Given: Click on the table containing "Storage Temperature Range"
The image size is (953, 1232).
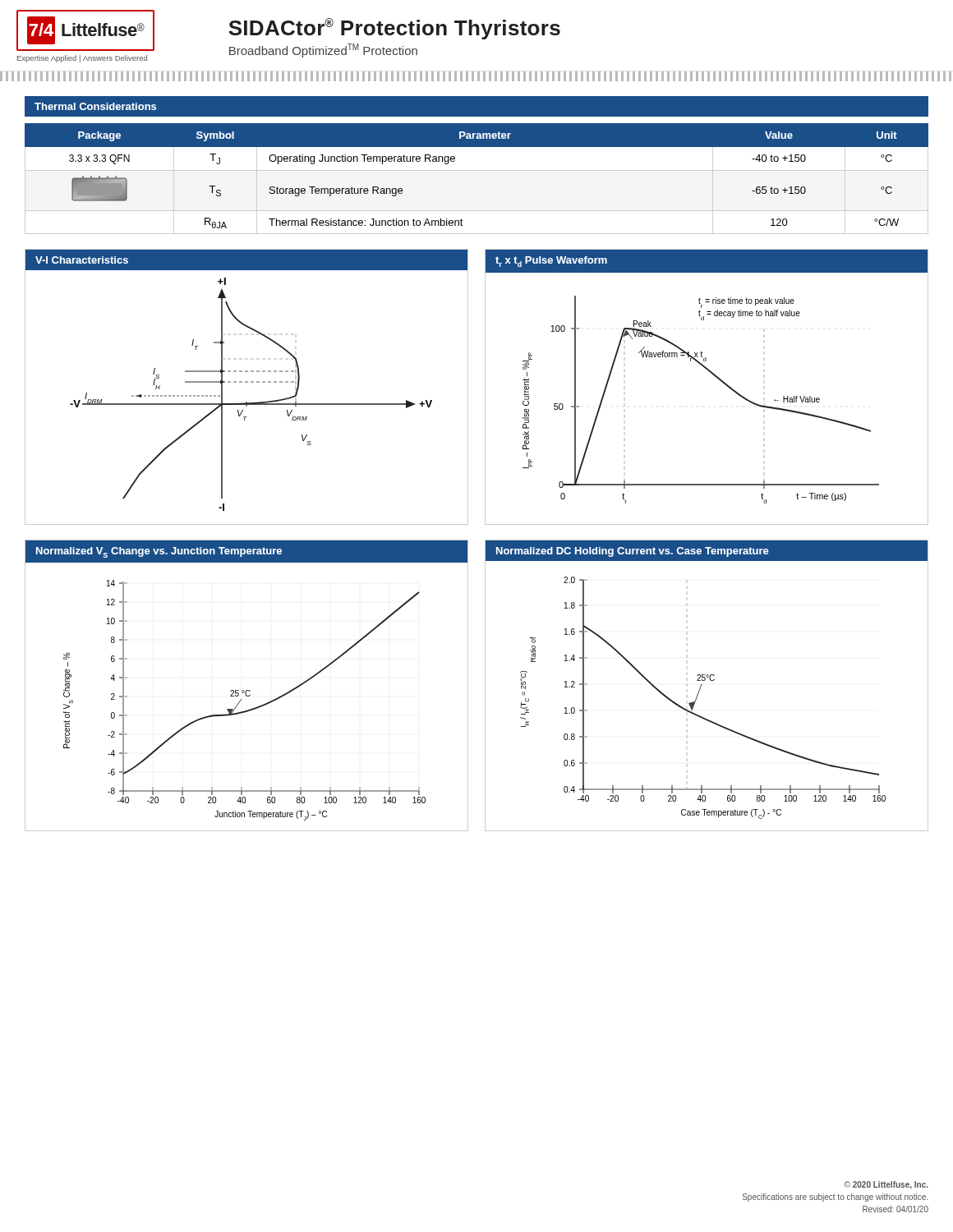Looking at the screenshot, I should tap(476, 179).
